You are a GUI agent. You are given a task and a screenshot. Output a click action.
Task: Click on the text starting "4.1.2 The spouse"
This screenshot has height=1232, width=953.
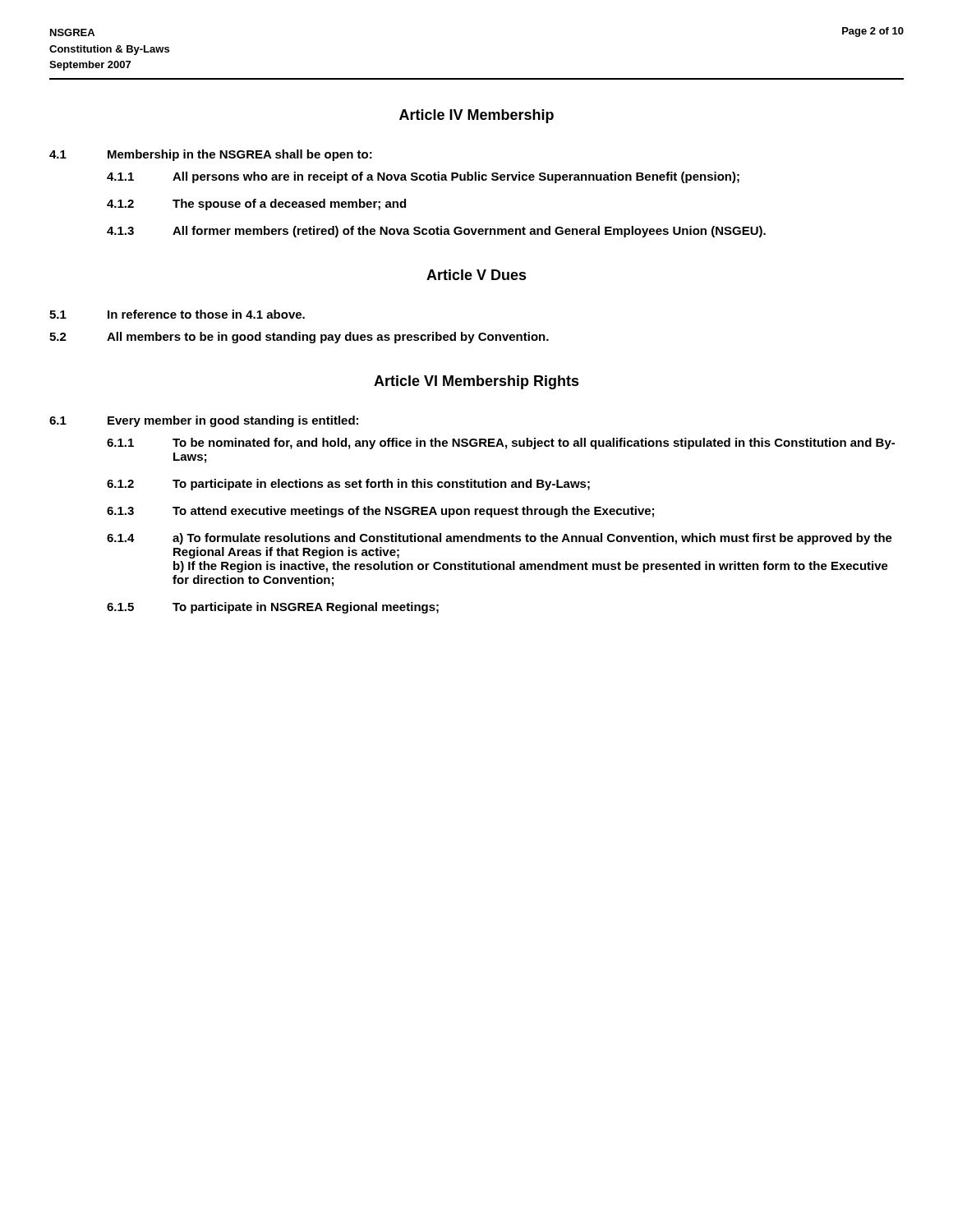click(x=256, y=205)
